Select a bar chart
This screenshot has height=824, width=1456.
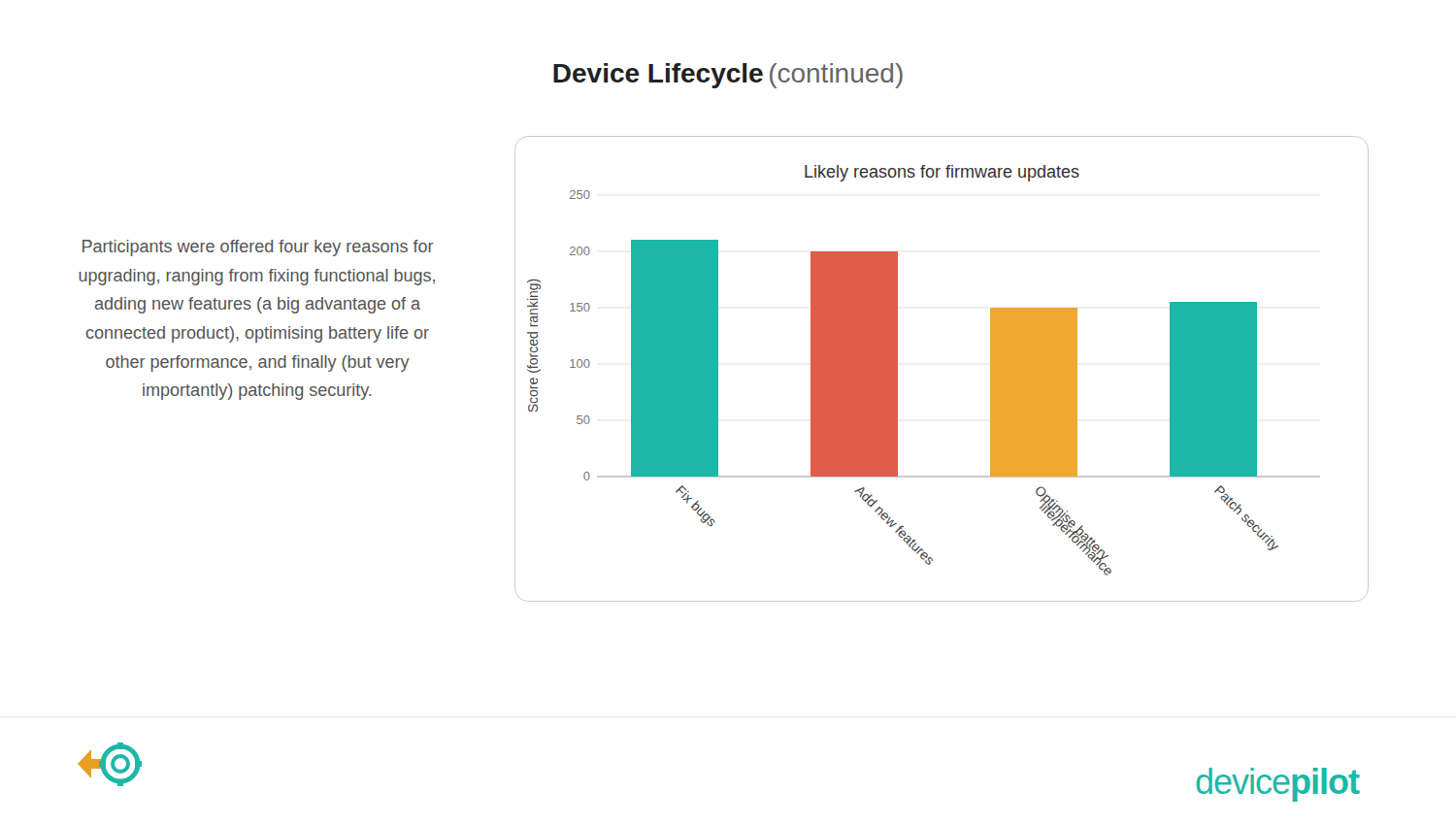pyautogui.click(x=942, y=369)
